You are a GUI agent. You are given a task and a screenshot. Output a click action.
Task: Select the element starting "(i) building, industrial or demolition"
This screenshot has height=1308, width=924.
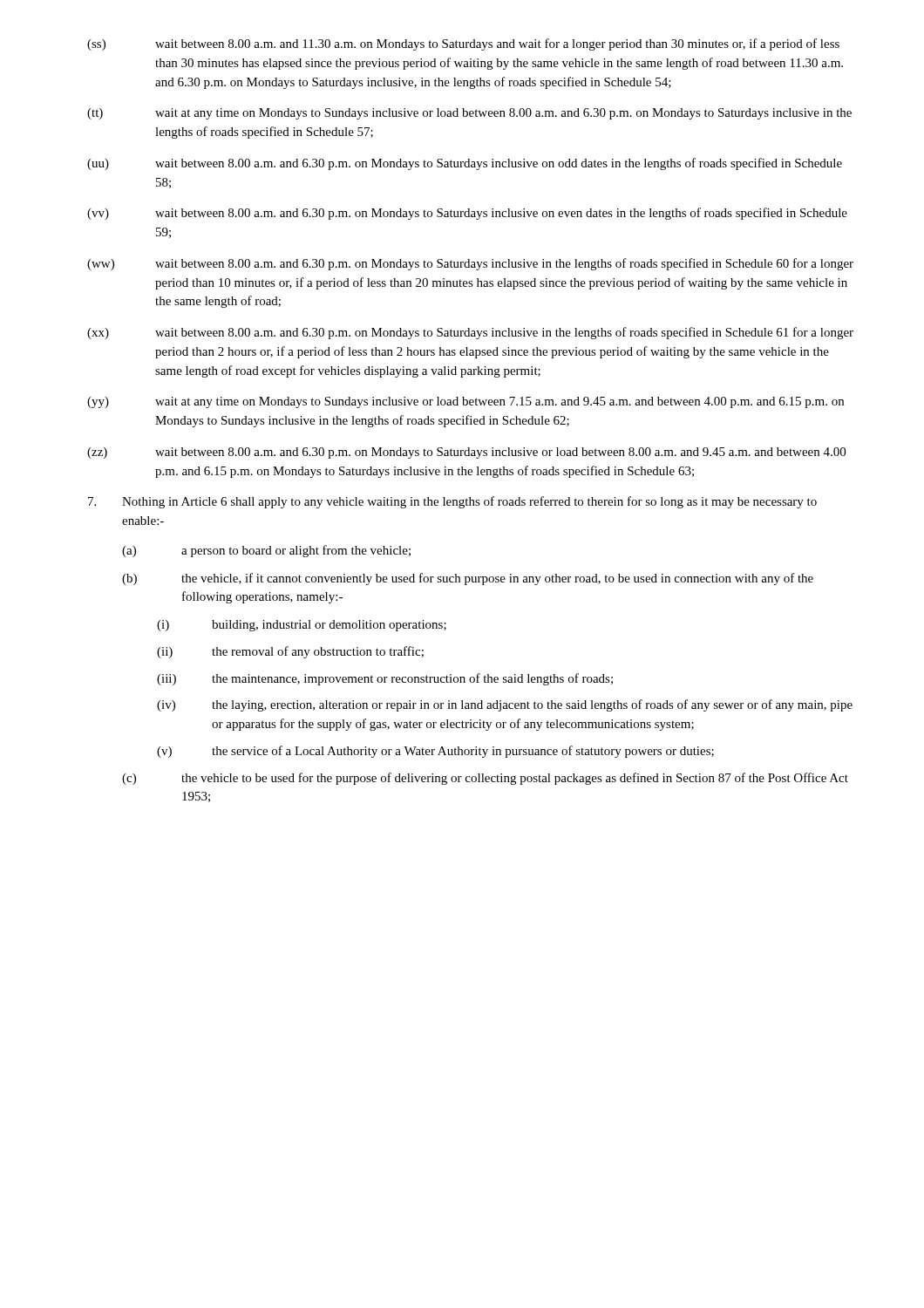coord(302,626)
